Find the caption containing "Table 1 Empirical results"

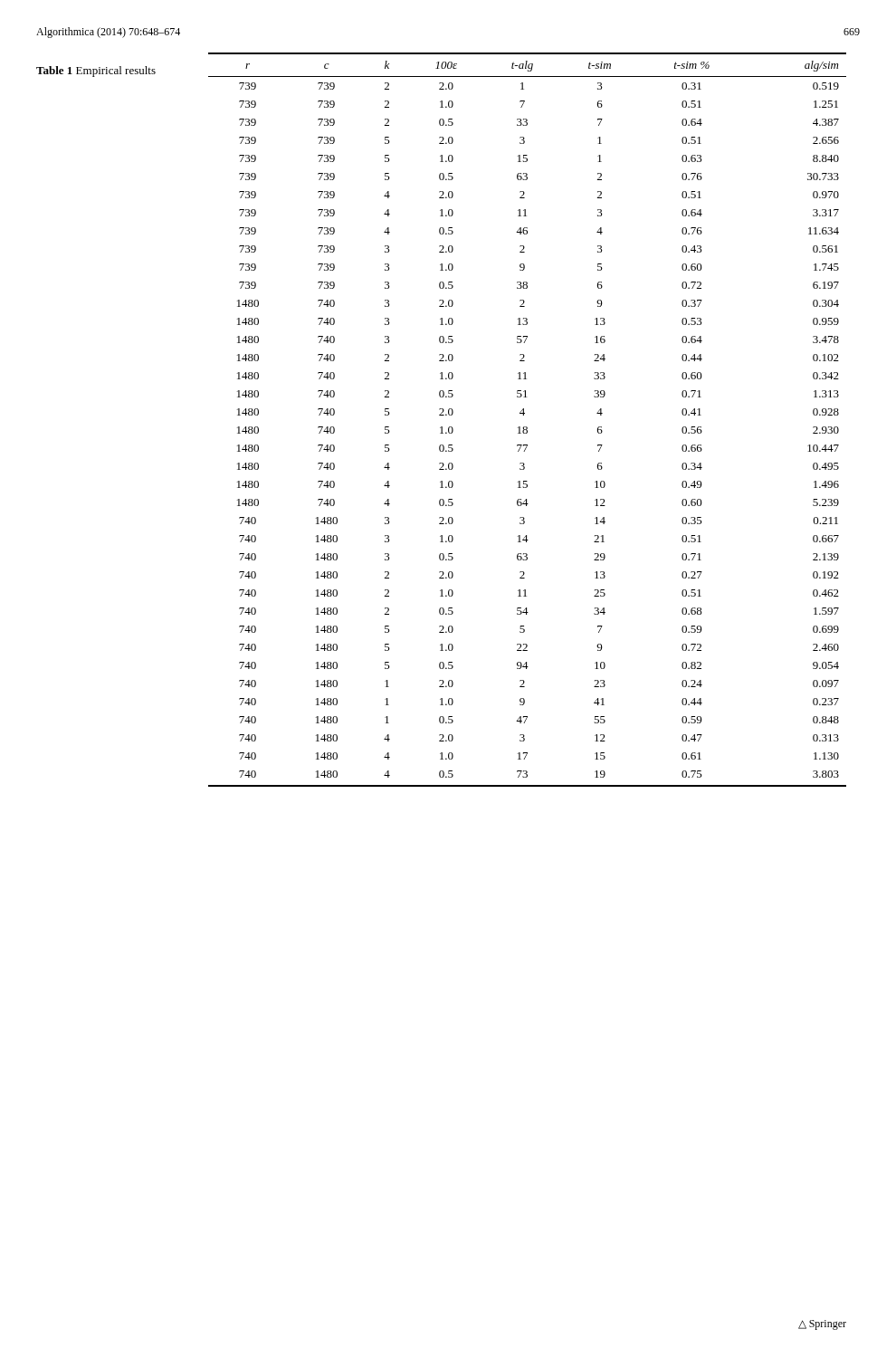click(96, 70)
